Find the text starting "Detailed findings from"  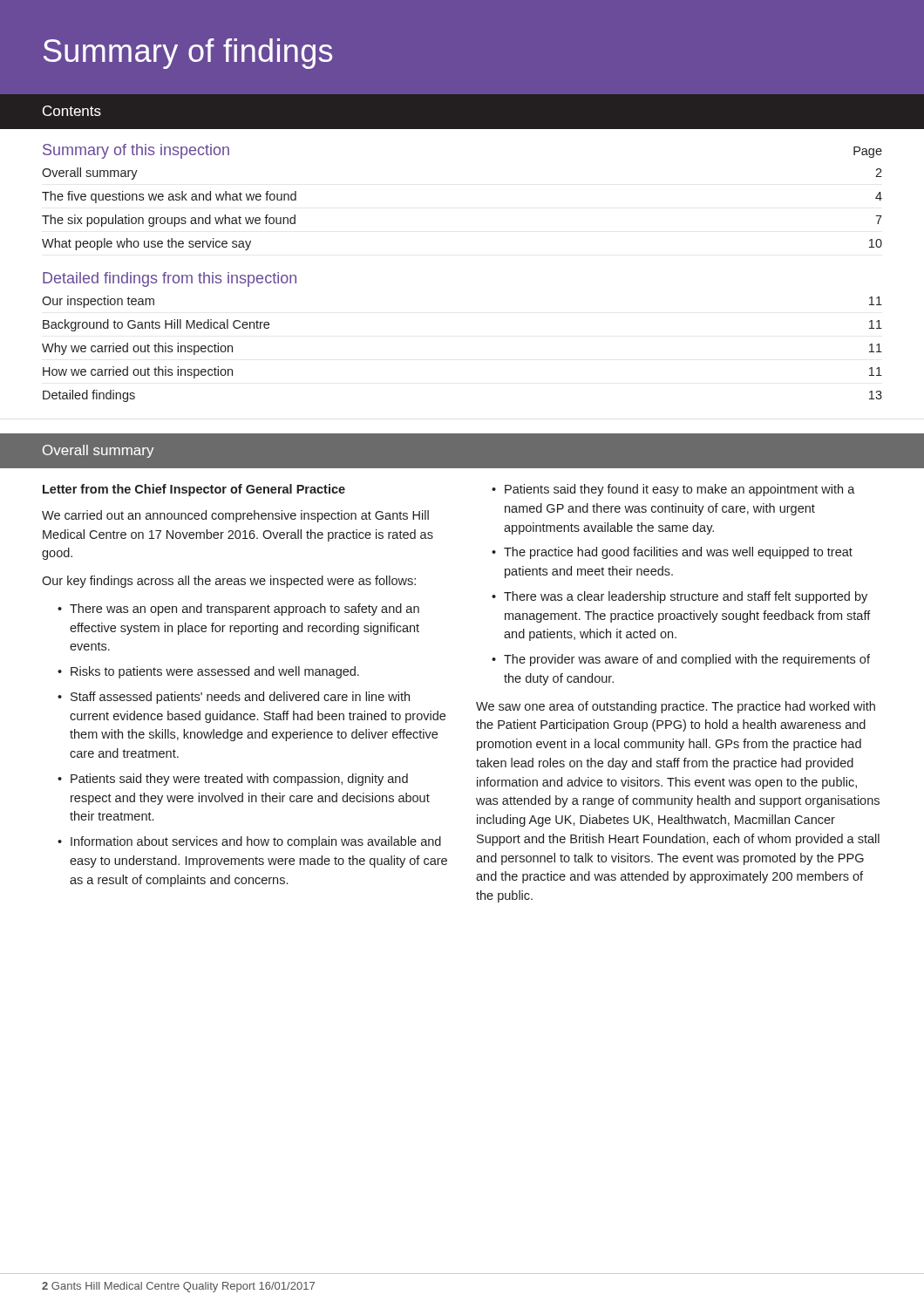pos(170,278)
